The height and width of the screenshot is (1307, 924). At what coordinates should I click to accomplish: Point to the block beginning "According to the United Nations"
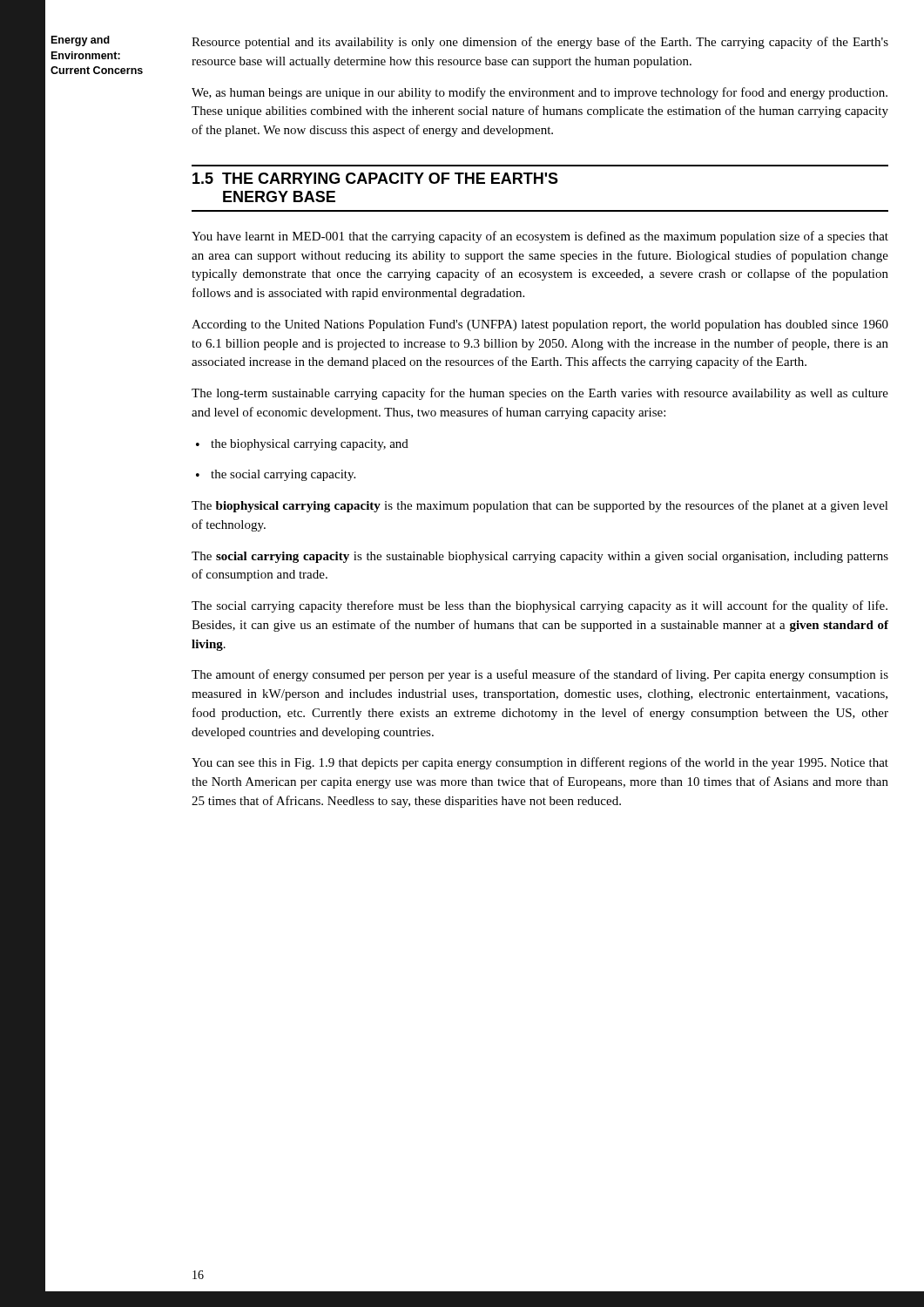(x=540, y=344)
